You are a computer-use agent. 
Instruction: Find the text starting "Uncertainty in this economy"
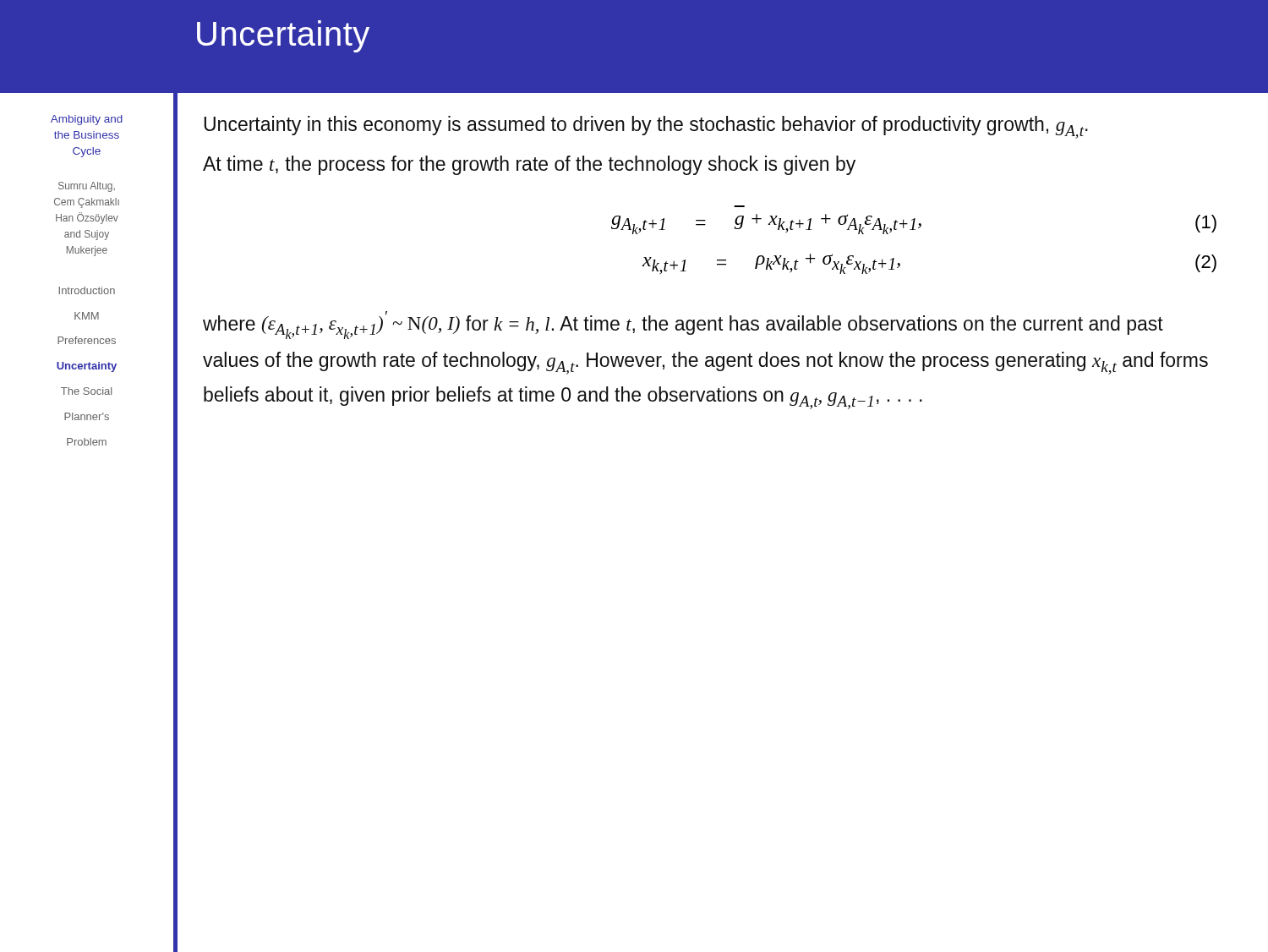click(x=646, y=126)
